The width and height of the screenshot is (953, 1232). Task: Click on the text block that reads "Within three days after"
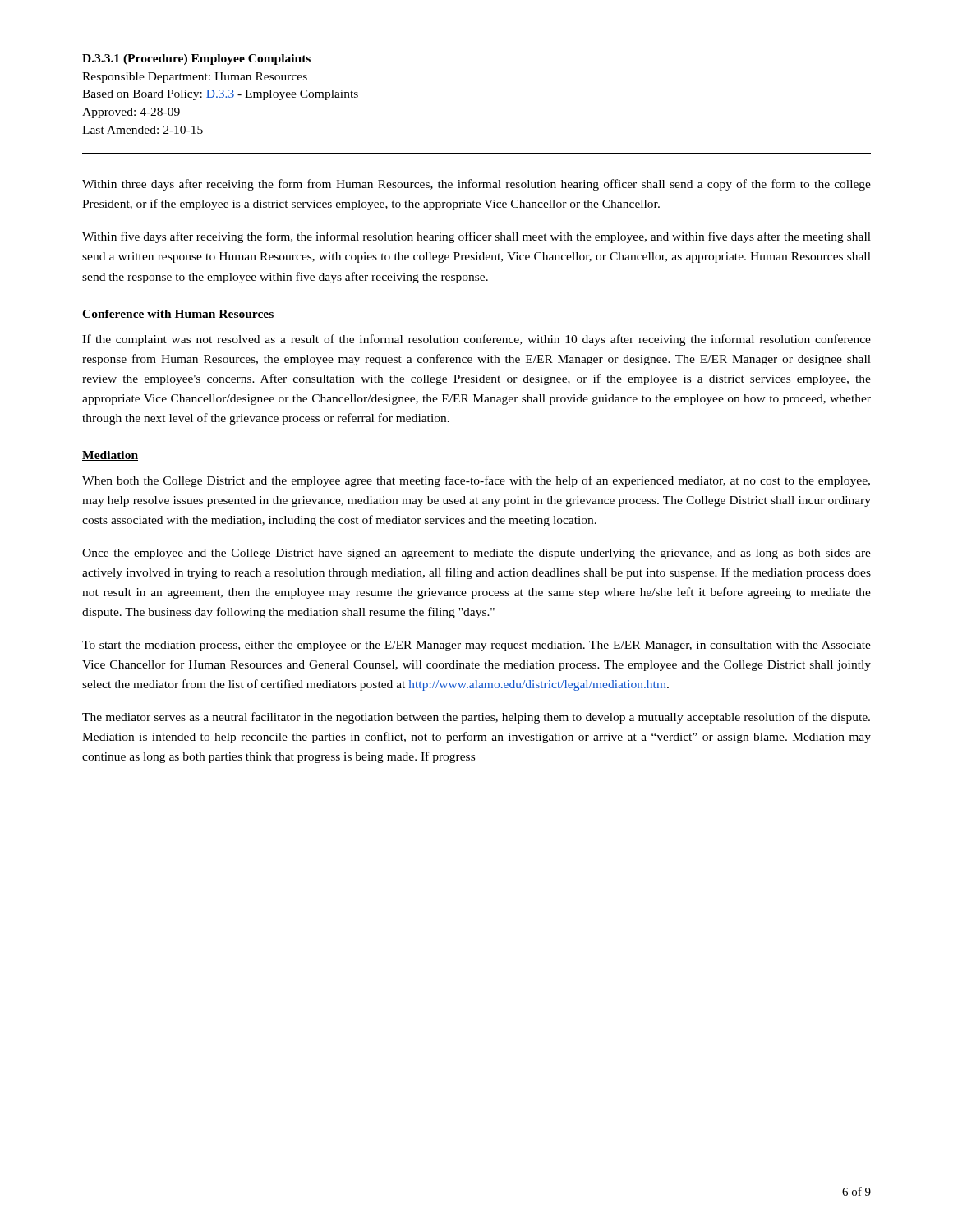(476, 194)
